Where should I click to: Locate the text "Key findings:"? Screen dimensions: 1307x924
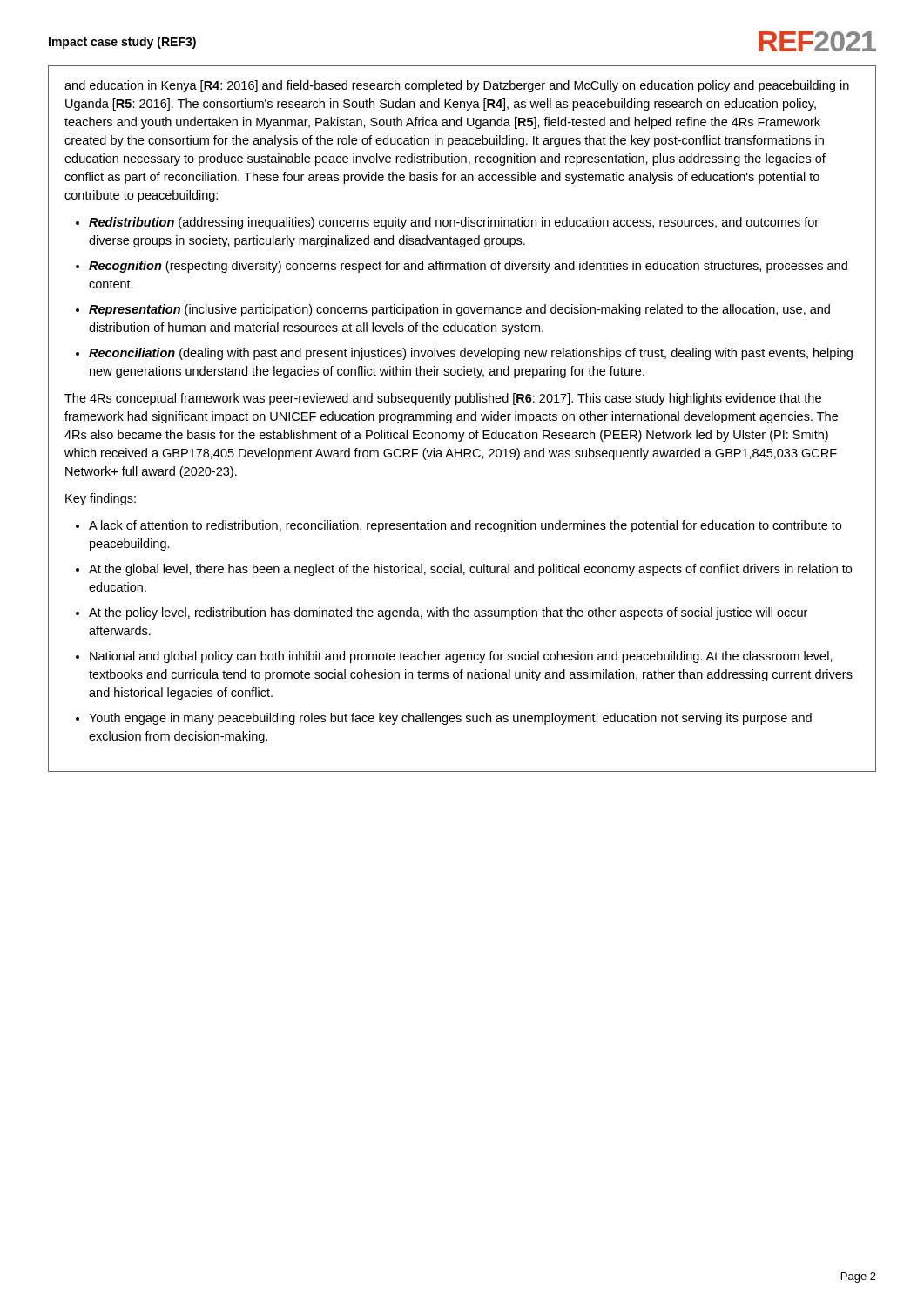101,499
